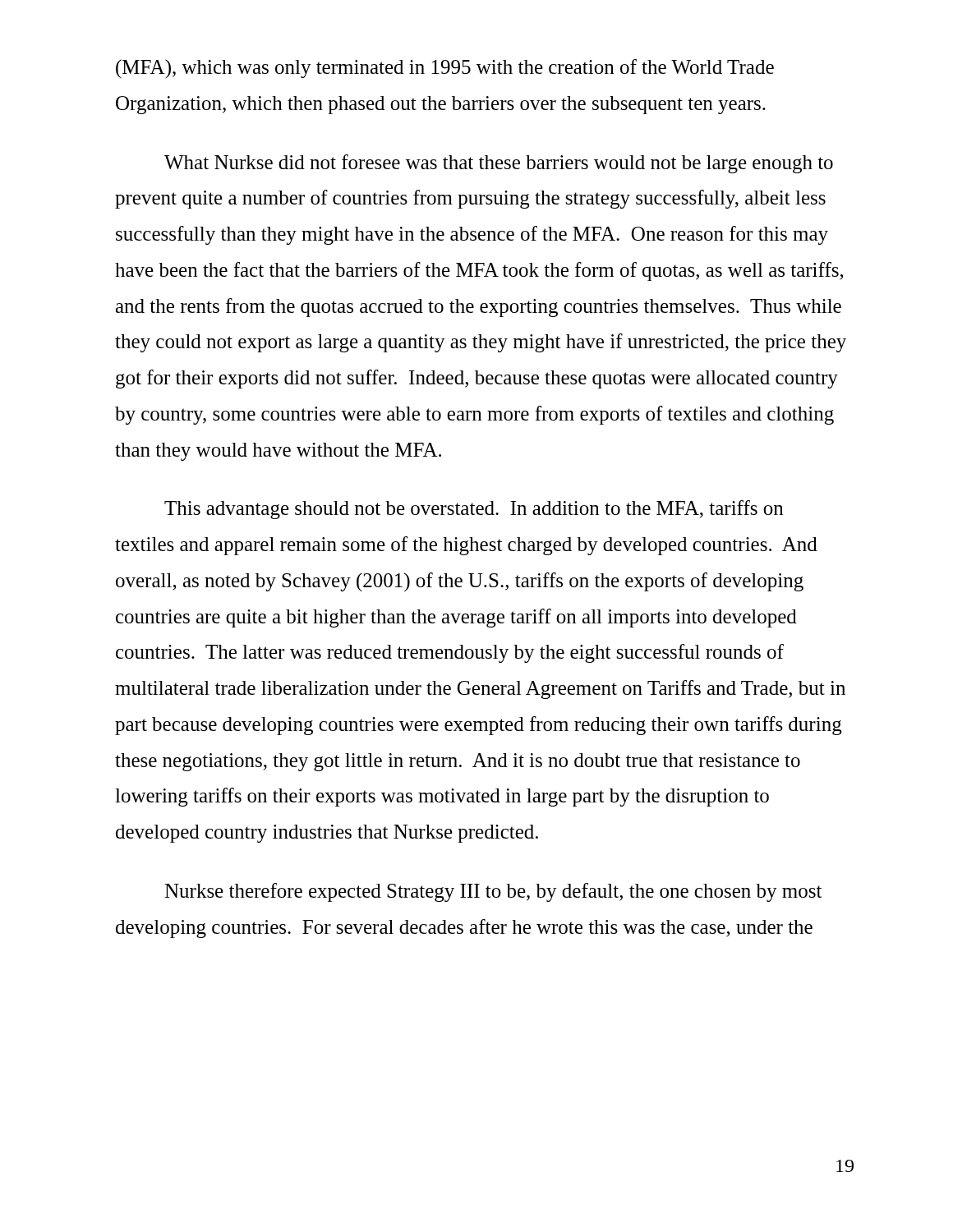The width and height of the screenshot is (953, 1232).
Task: Point to the passage starting "(MFA), which was only terminated in 1995 with"
Action: point(485,85)
